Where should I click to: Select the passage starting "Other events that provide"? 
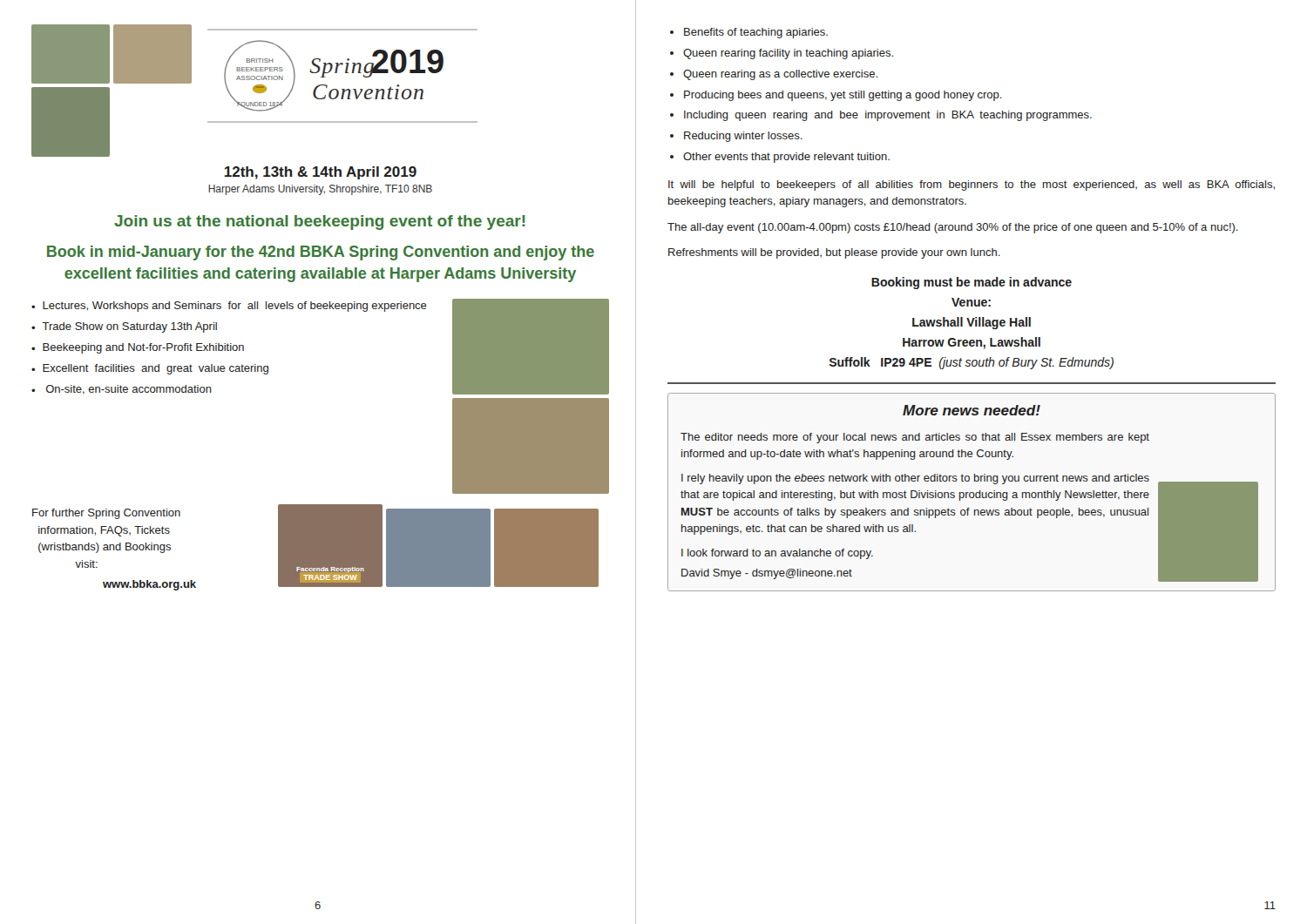pyautogui.click(x=787, y=156)
